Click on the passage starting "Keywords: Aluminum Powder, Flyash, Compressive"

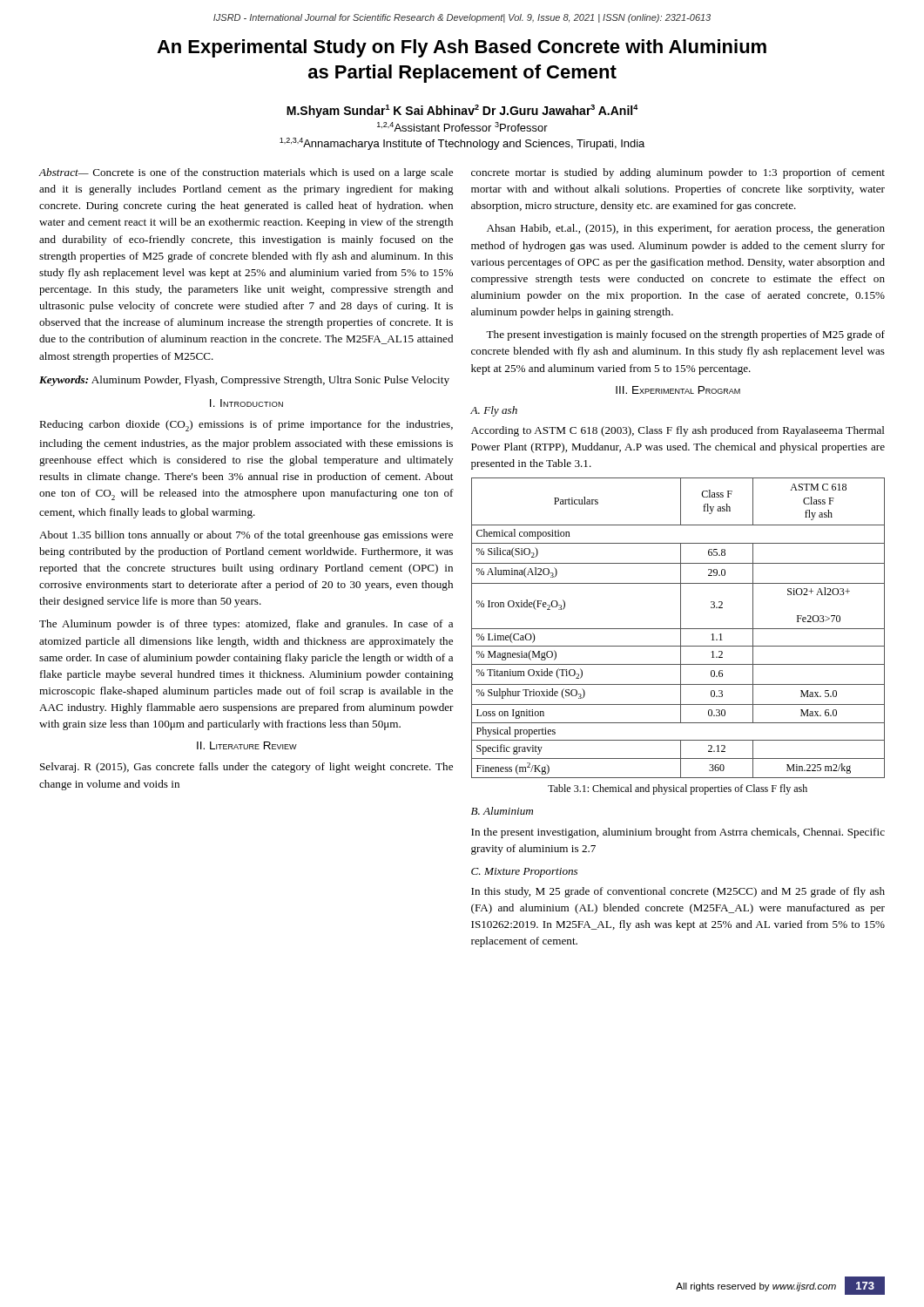[244, 379]
